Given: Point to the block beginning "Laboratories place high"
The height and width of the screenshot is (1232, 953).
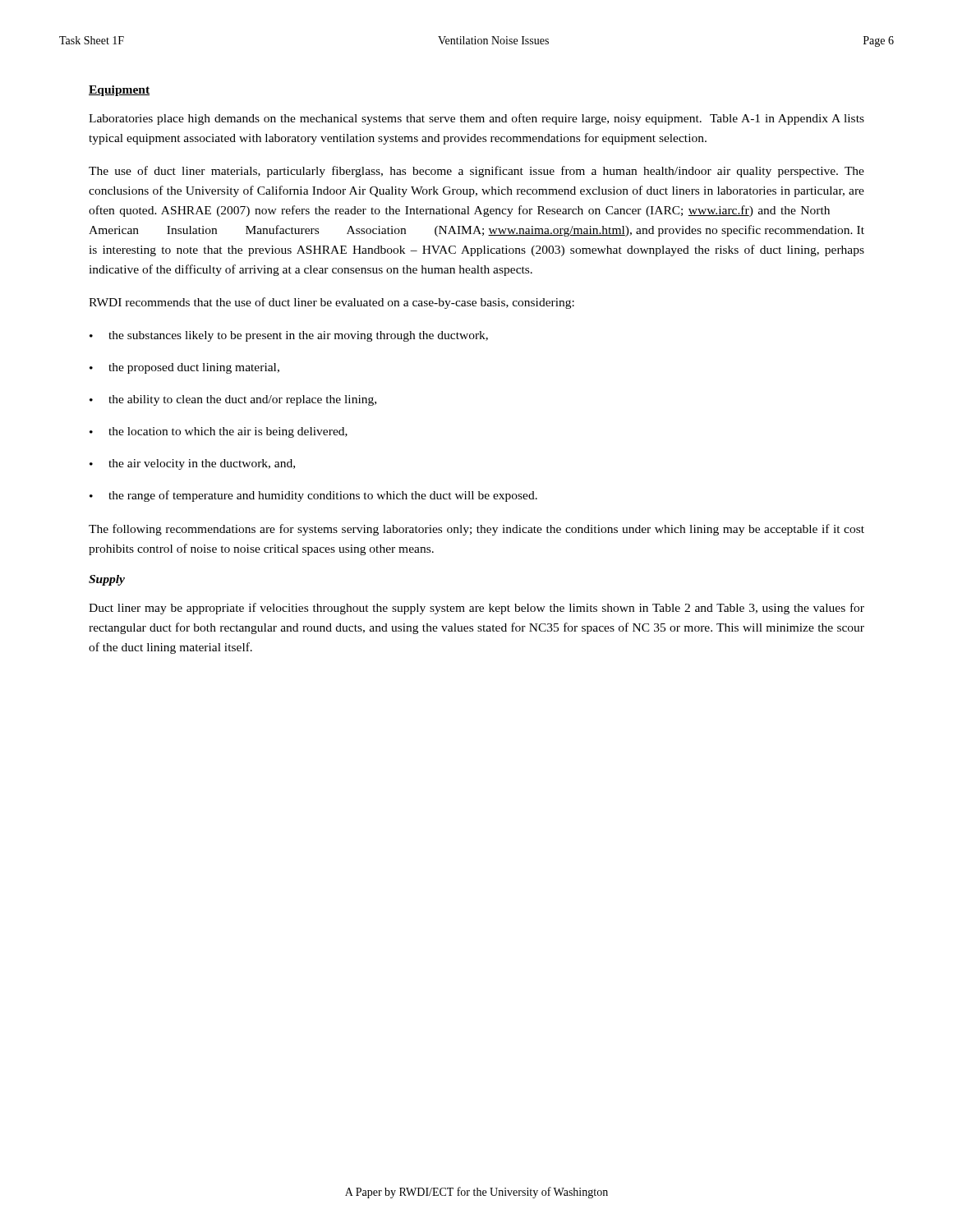Looking at the screenshot, I should coord(476,128).
